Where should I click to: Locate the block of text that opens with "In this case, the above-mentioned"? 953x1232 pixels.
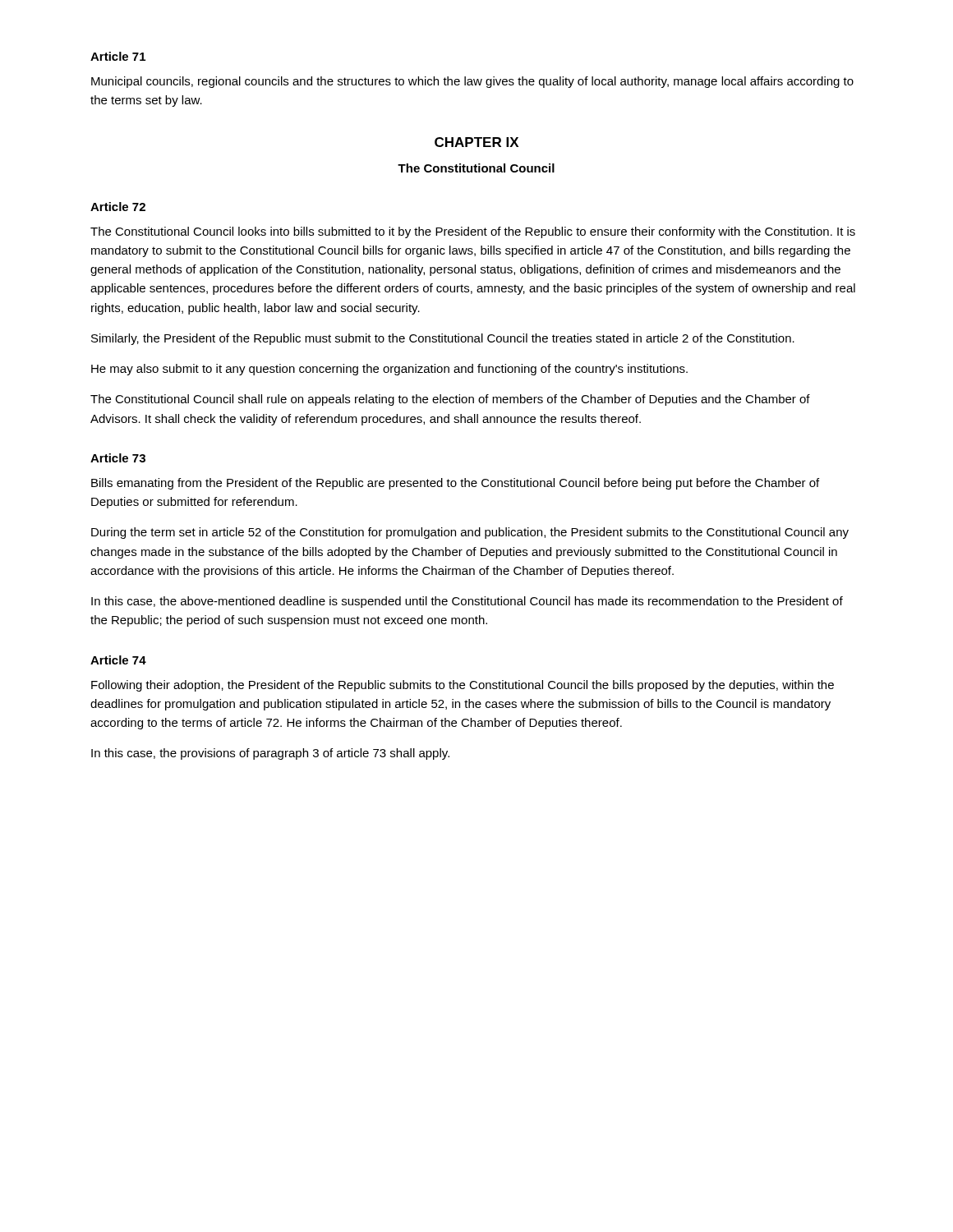click(x=466, y=610)
